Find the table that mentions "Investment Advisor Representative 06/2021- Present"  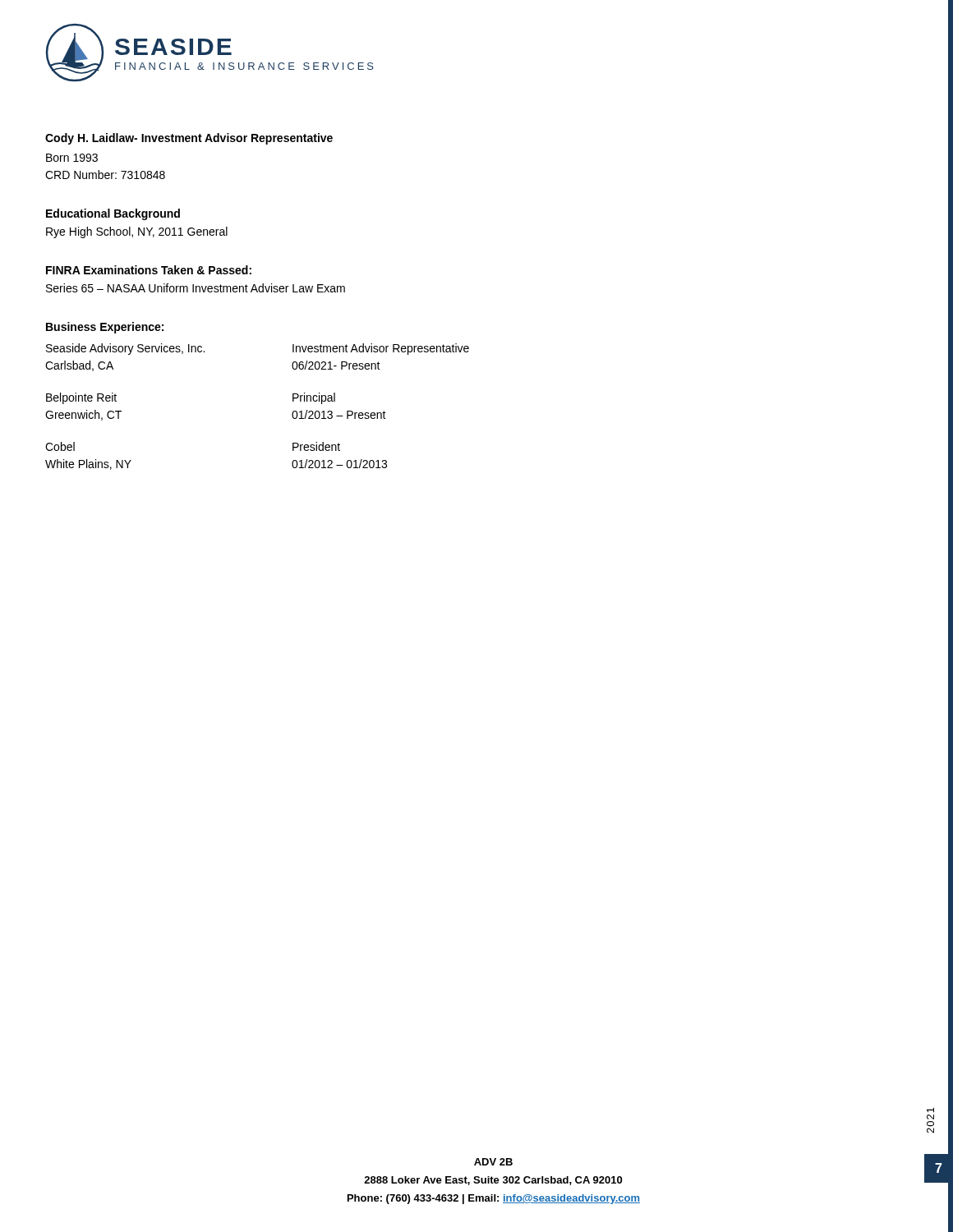(x=497, y=414)
